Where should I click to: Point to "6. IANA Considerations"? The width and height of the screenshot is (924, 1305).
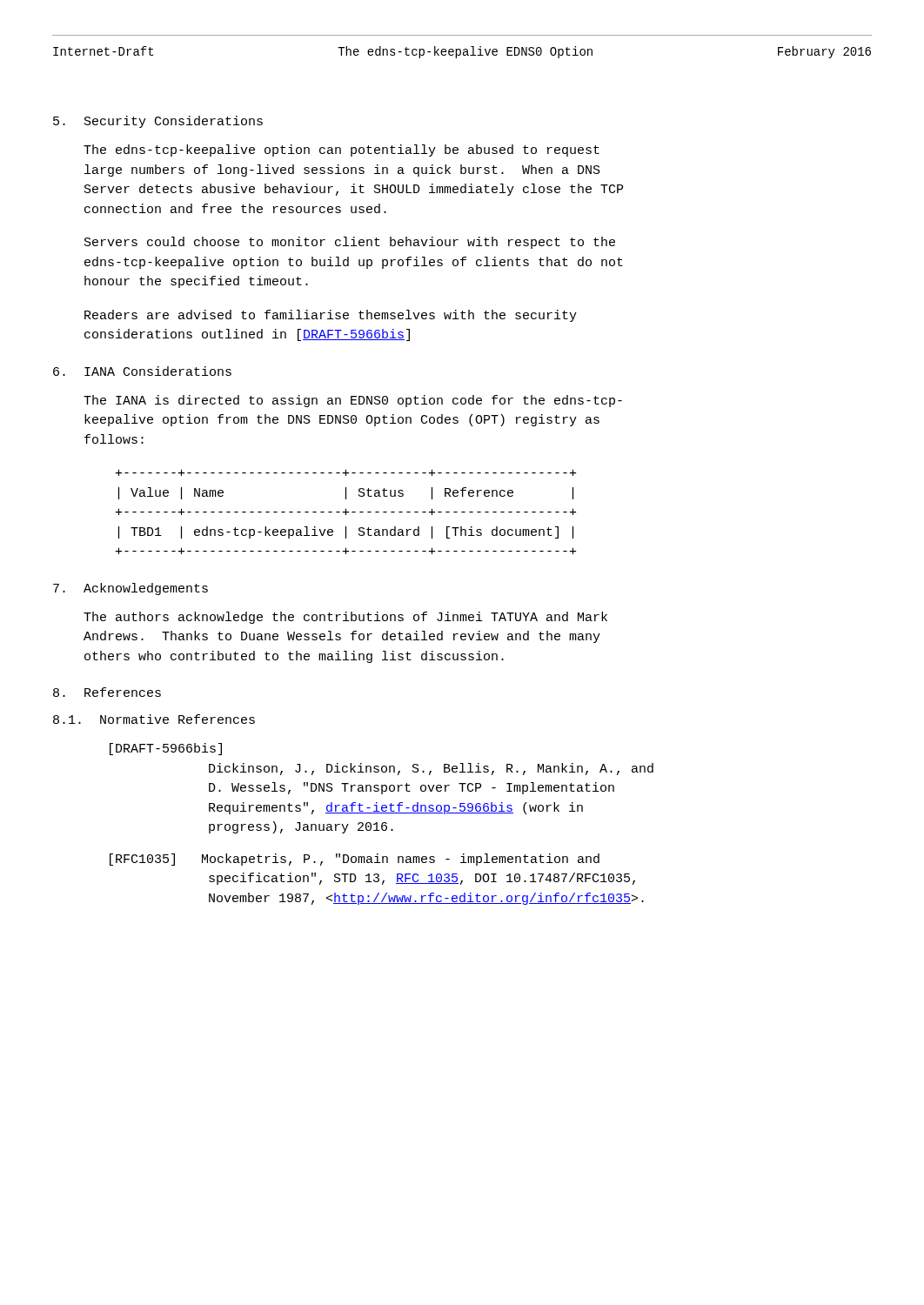(x=142, y=372)
